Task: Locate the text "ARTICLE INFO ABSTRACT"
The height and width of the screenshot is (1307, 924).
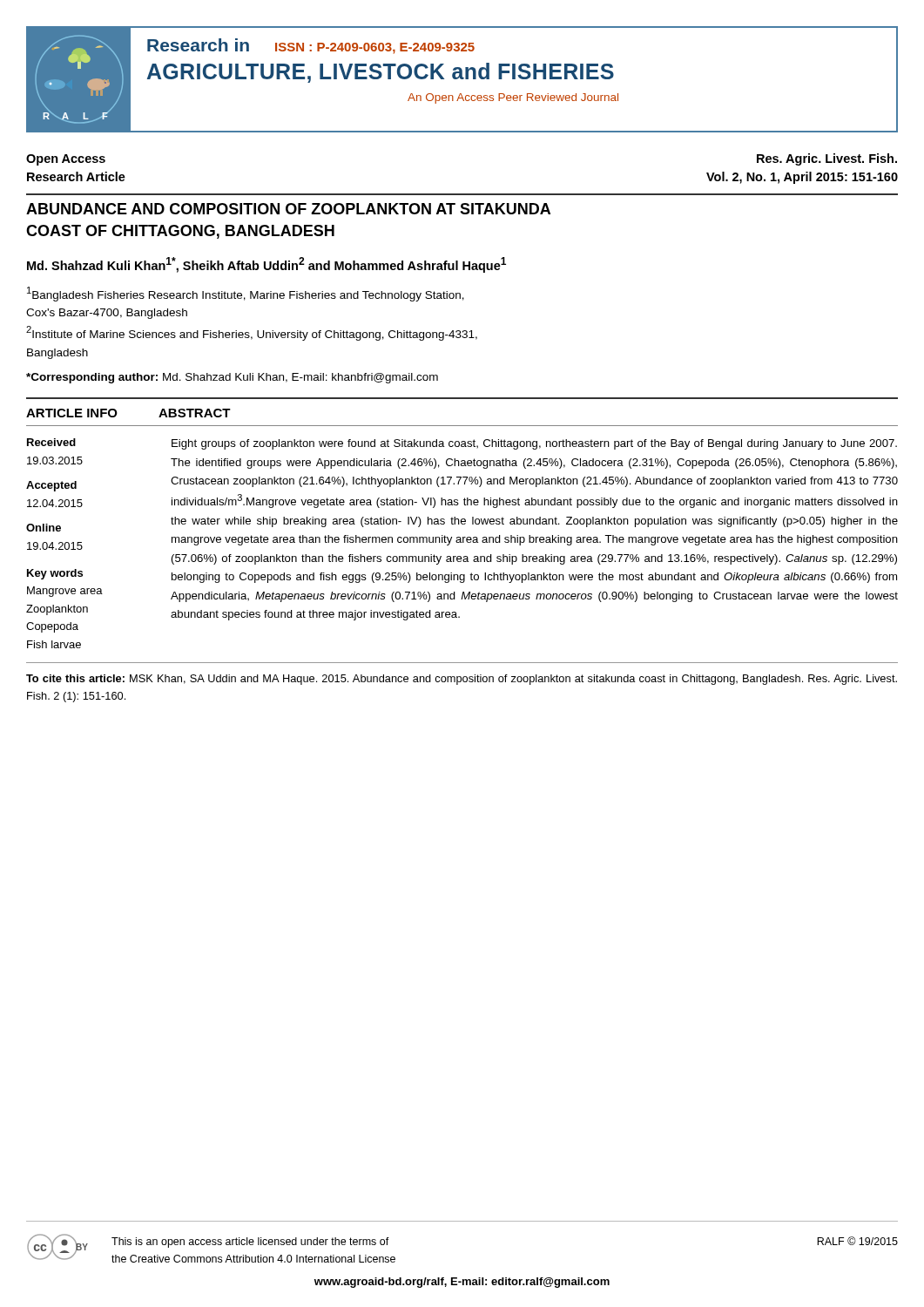Action: click(x=68, y=413)
